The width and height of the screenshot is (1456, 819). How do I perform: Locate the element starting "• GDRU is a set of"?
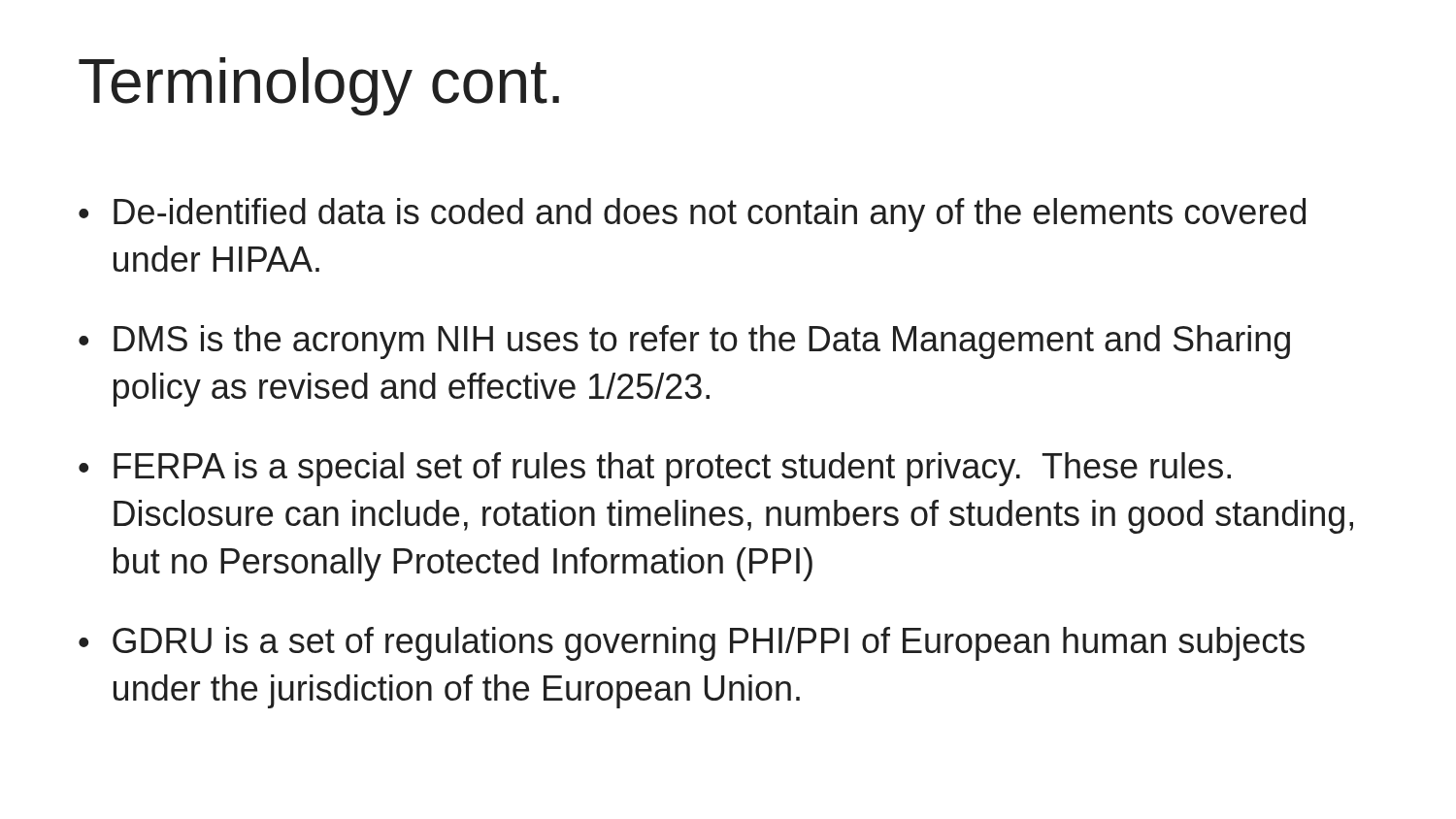718,665
